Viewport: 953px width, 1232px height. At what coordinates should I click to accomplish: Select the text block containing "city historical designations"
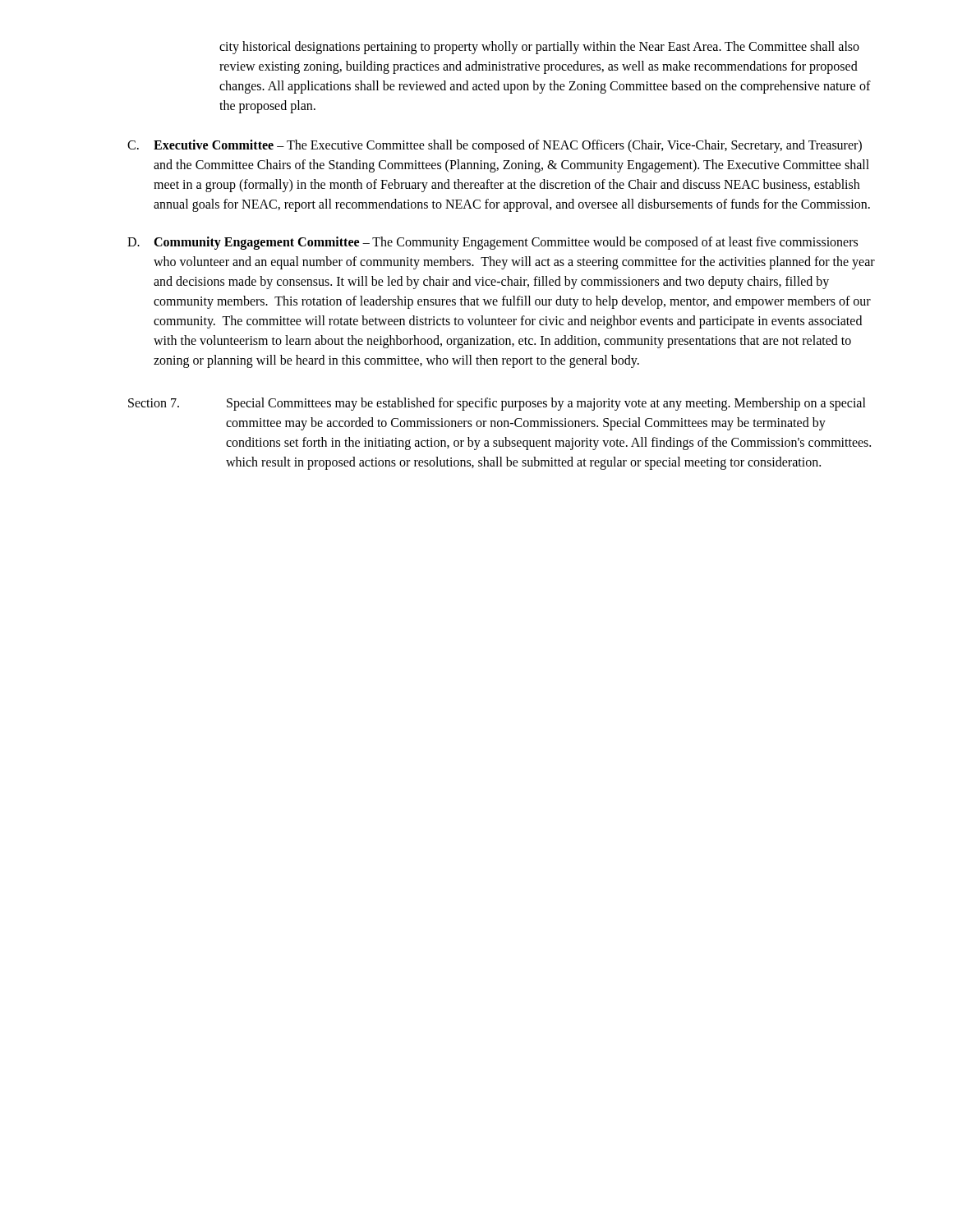click(549, 76)
